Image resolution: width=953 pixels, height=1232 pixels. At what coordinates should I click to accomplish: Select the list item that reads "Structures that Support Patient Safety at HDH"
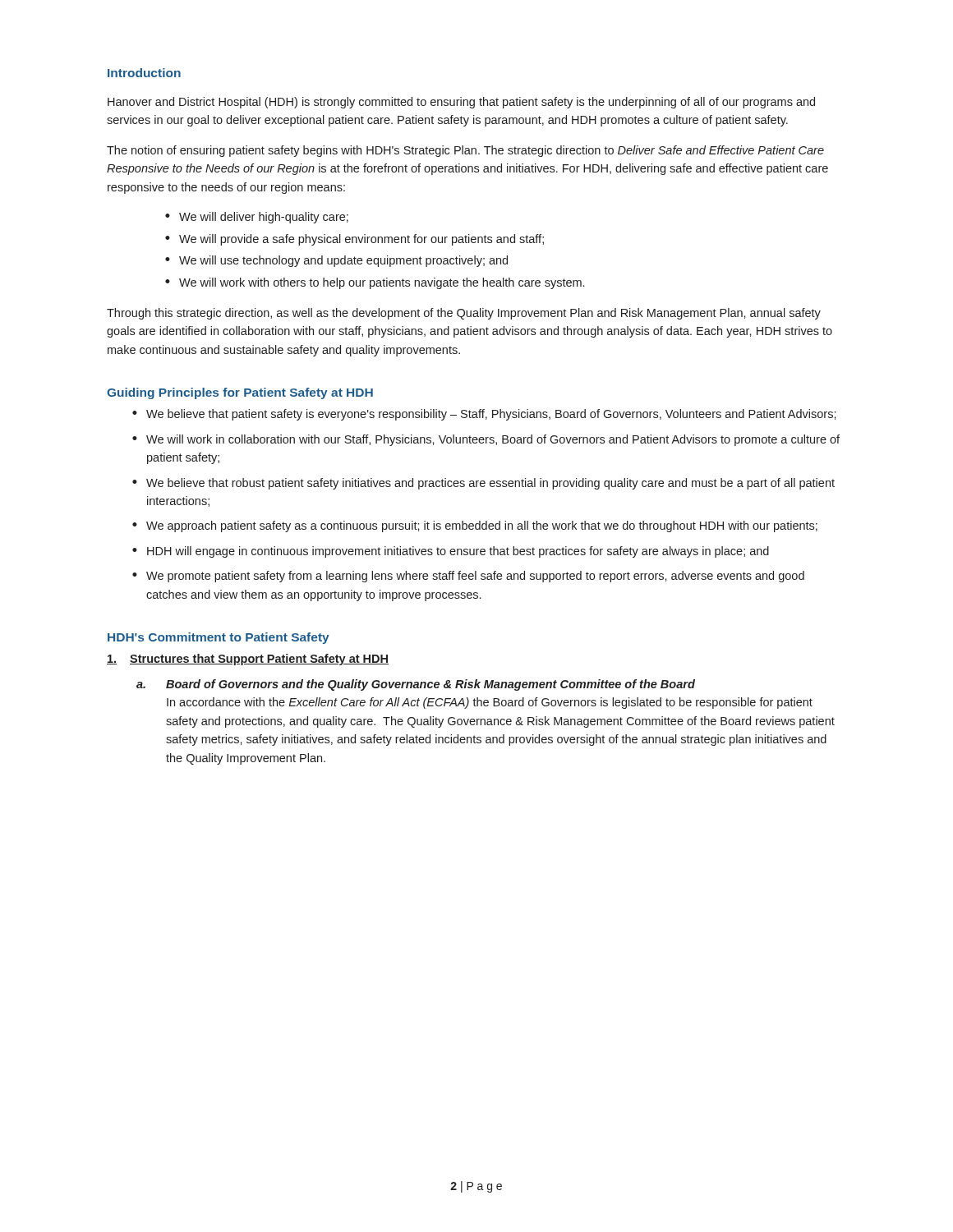point(248,660)
